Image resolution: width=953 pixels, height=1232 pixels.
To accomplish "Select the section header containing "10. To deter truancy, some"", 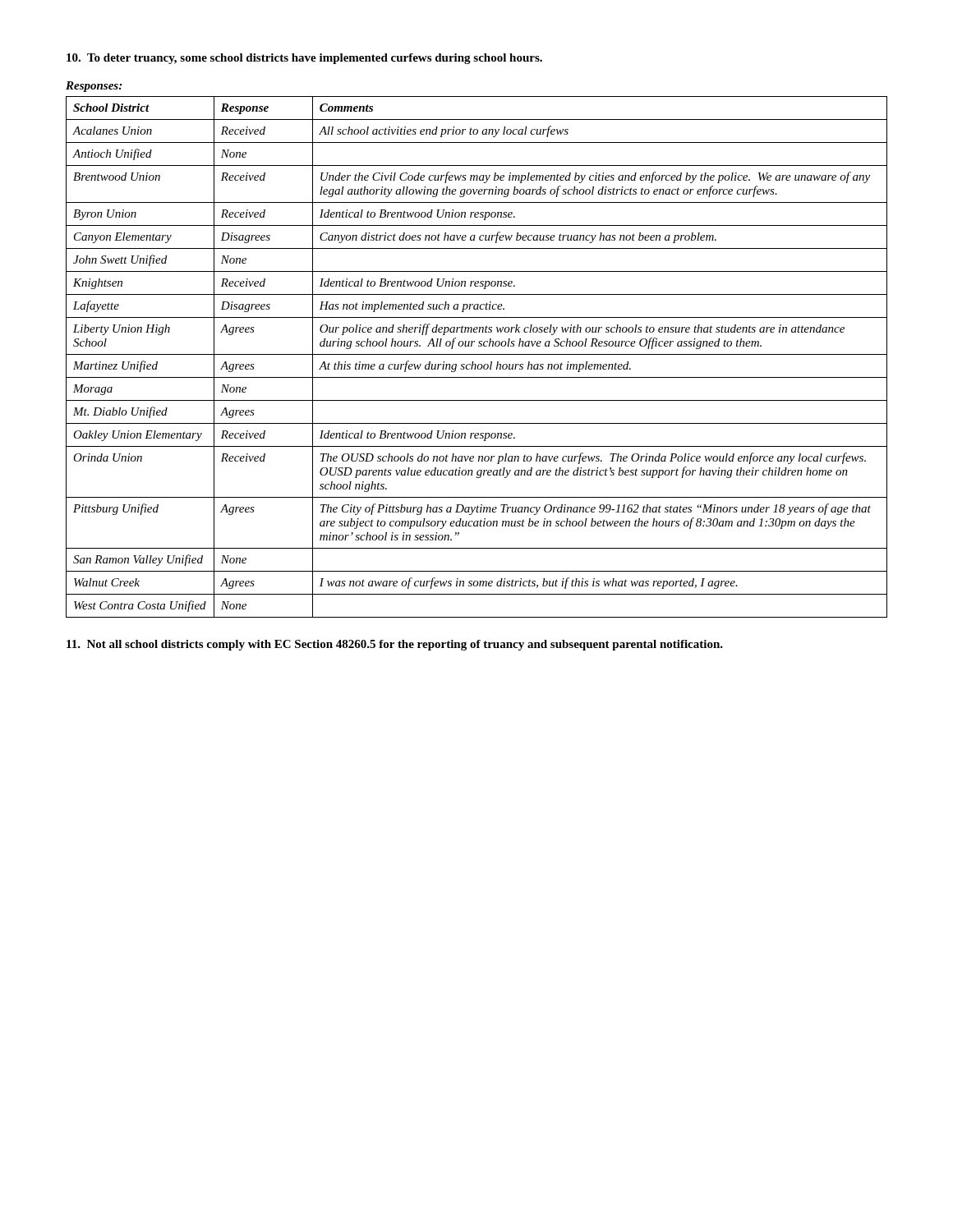I will tap(304, 57).
